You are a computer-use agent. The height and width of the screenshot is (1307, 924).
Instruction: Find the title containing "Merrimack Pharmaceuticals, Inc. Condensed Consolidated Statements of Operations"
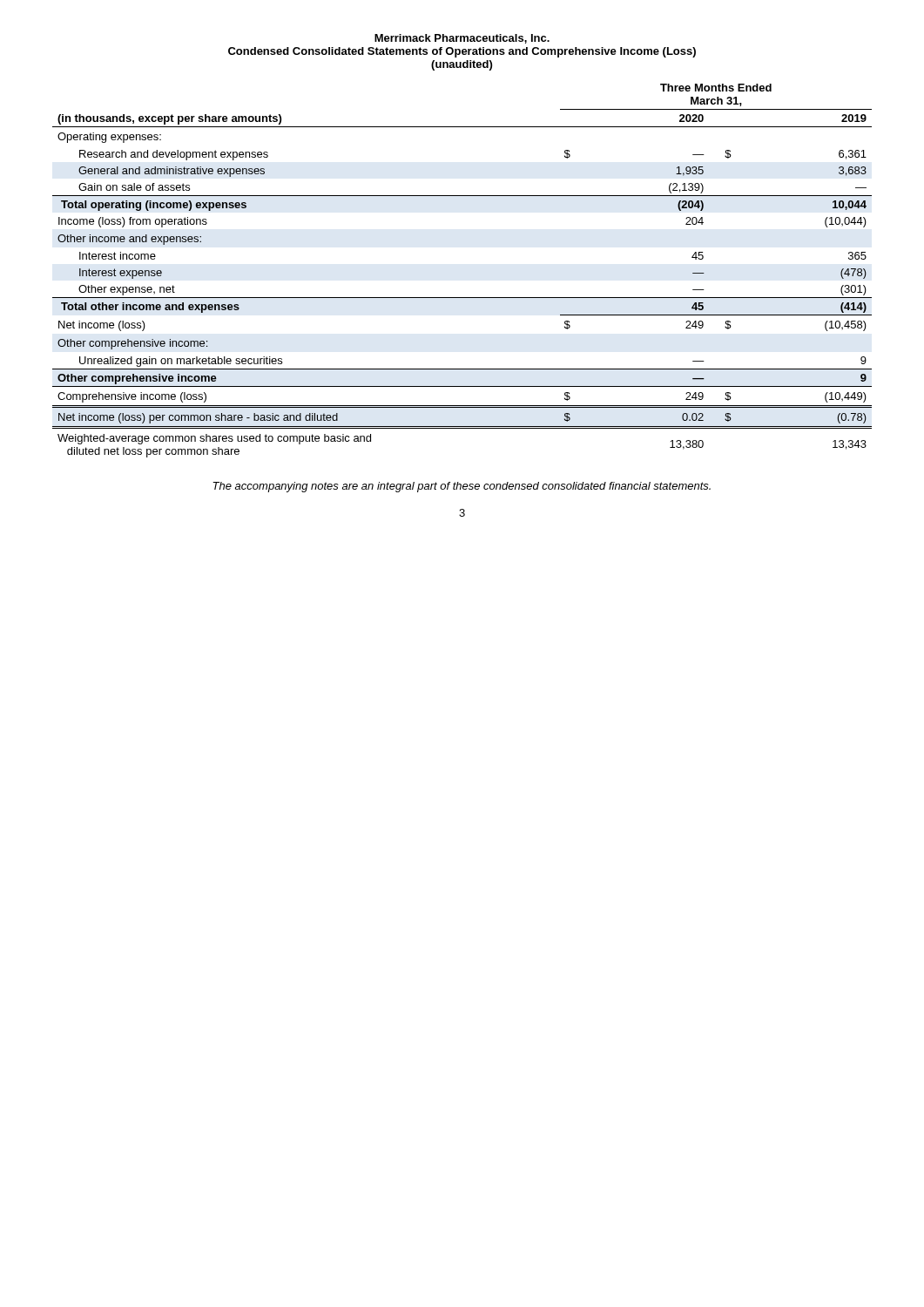(x=462, y=51)
